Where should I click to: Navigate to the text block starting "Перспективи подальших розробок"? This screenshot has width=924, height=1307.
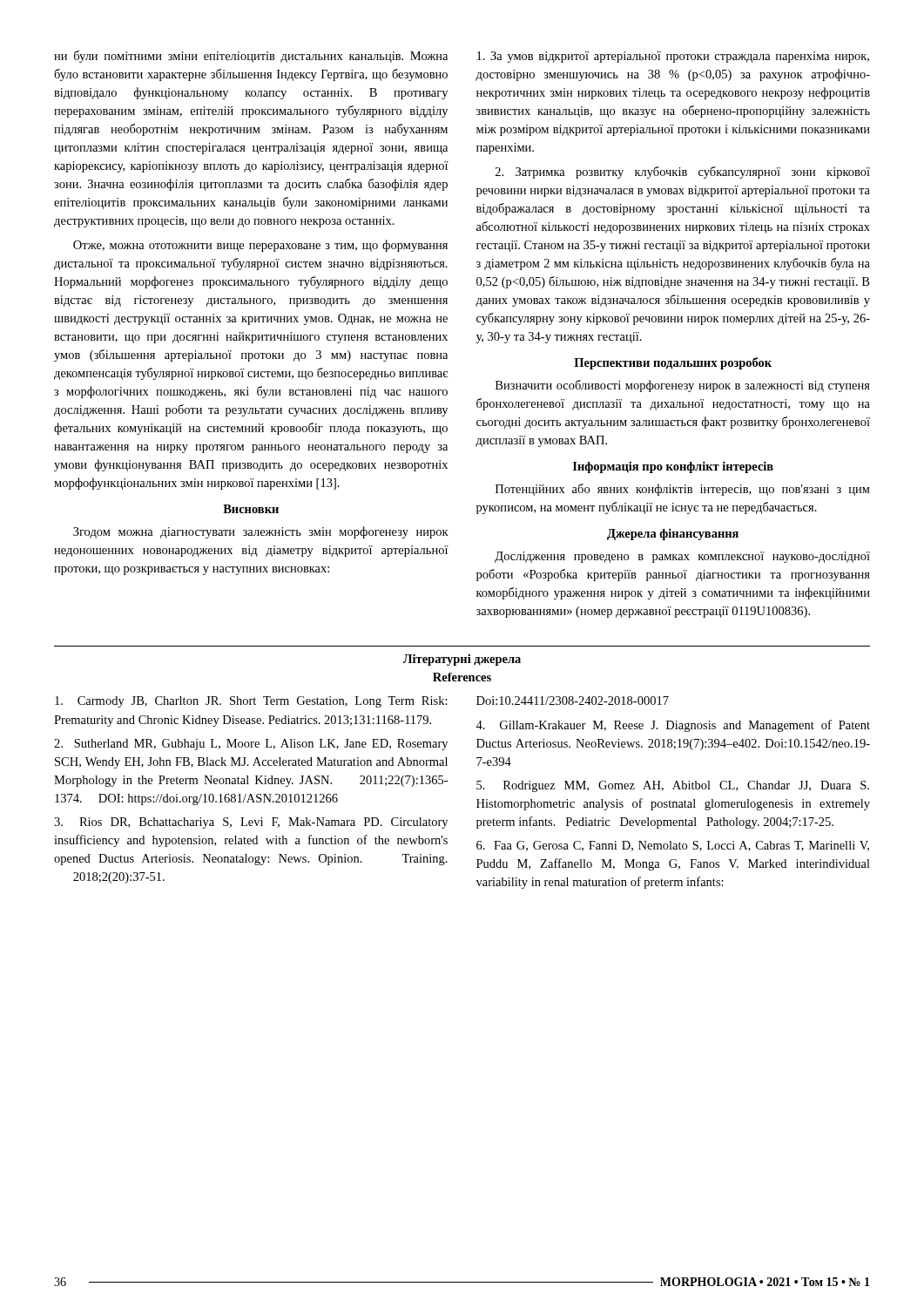673,363
